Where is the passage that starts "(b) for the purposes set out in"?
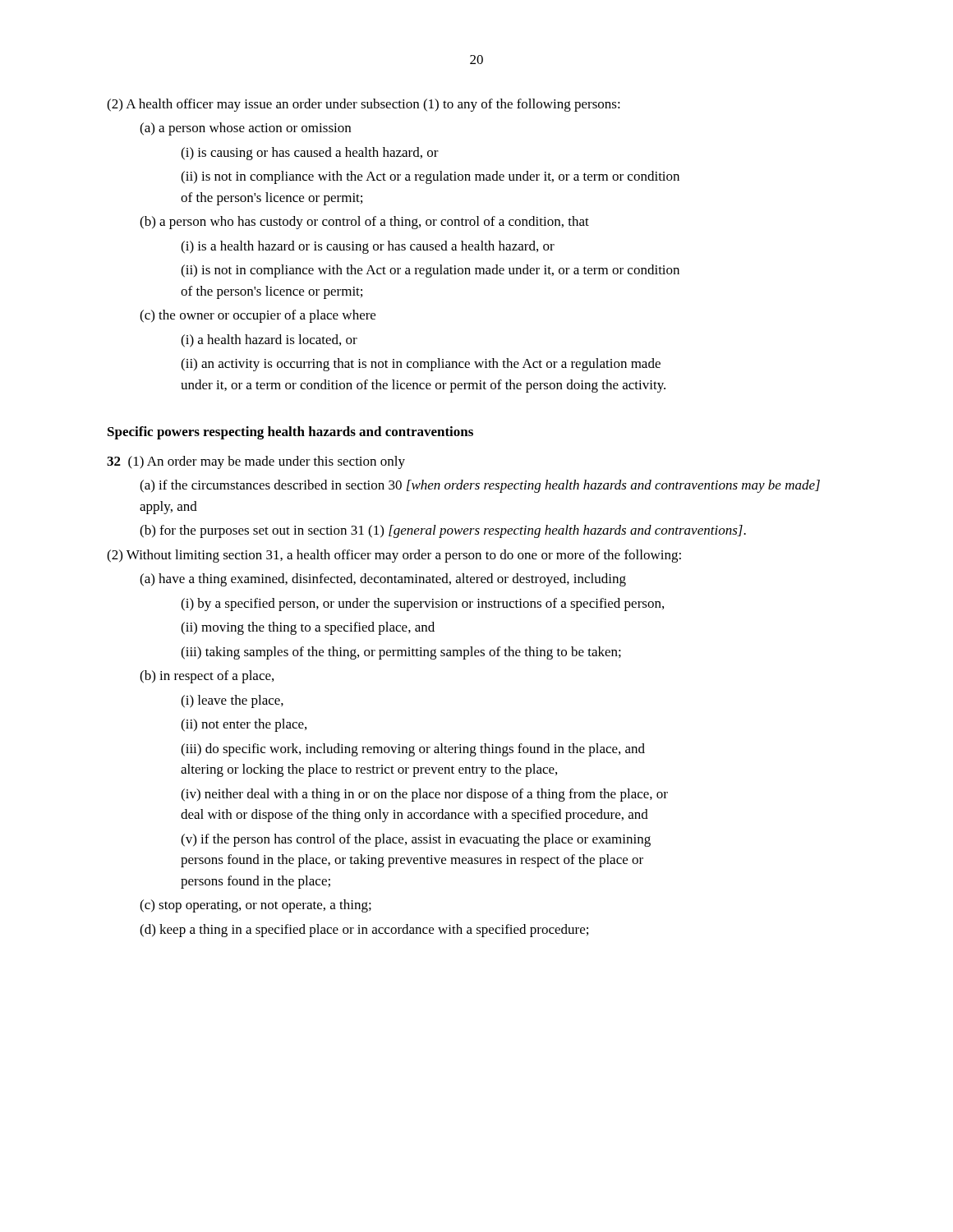 click(443, 530)
